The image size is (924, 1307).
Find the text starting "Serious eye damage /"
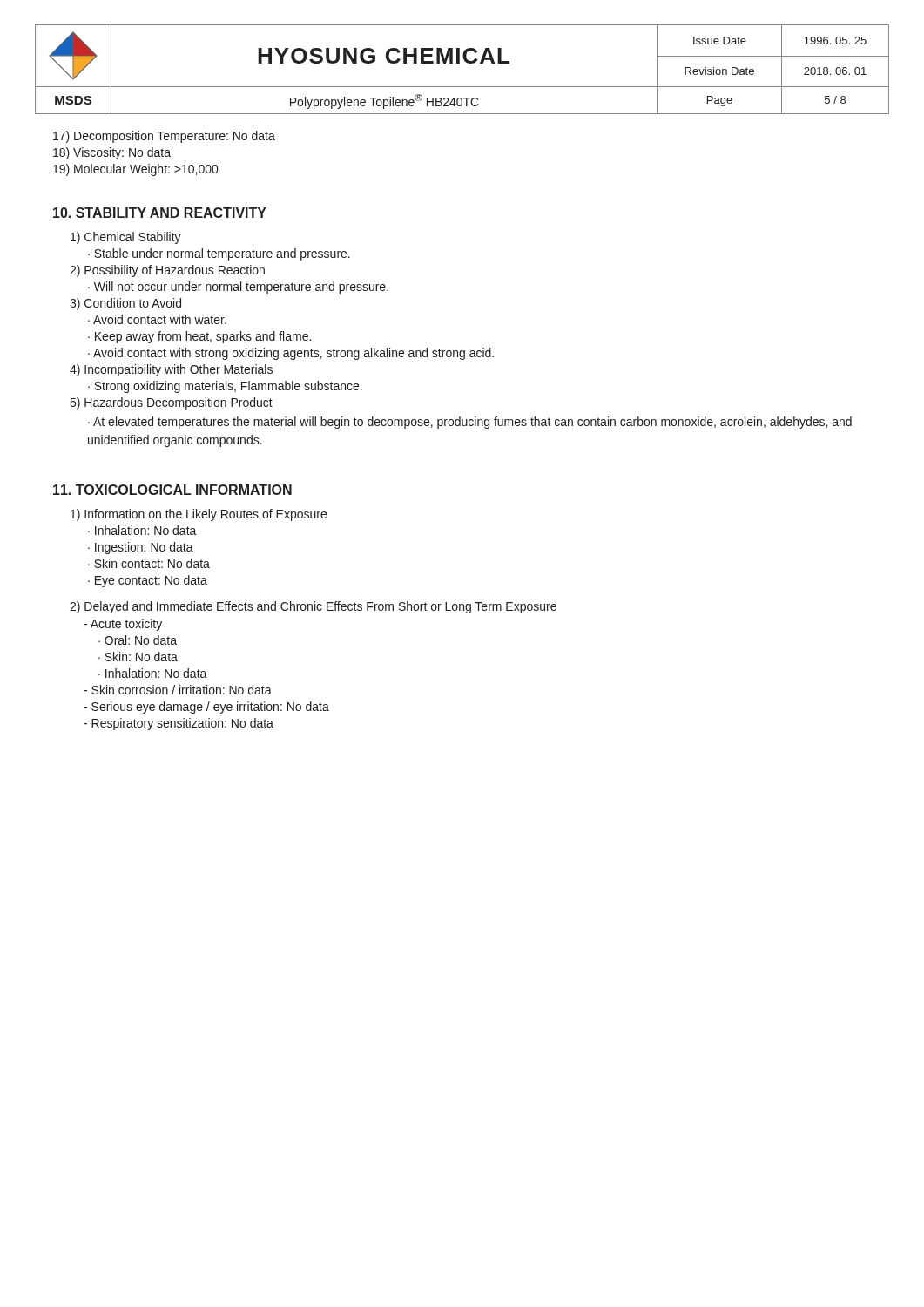(x=206, y=707)
